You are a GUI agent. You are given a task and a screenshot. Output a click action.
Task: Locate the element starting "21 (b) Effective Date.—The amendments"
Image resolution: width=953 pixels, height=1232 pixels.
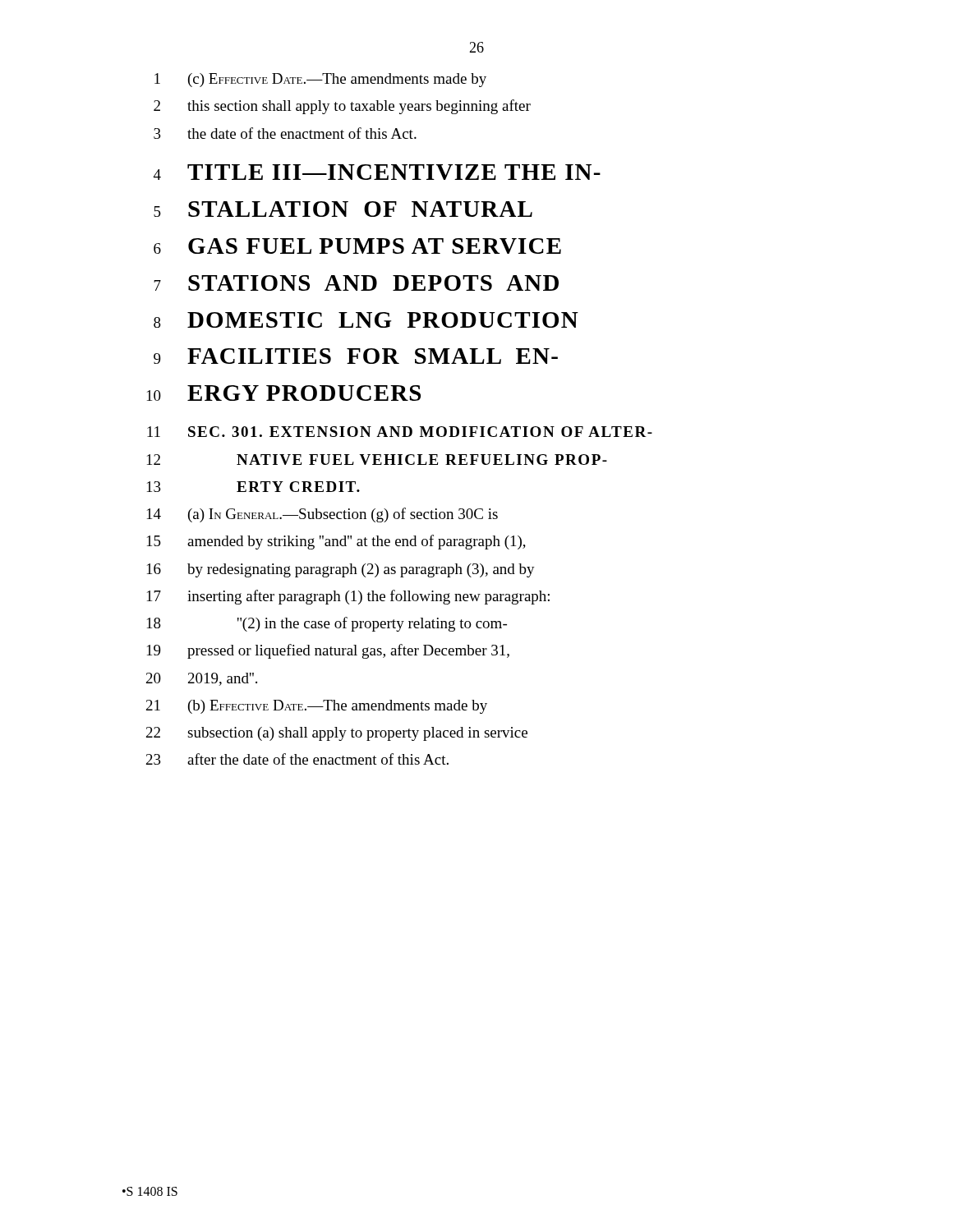point(304,705)
